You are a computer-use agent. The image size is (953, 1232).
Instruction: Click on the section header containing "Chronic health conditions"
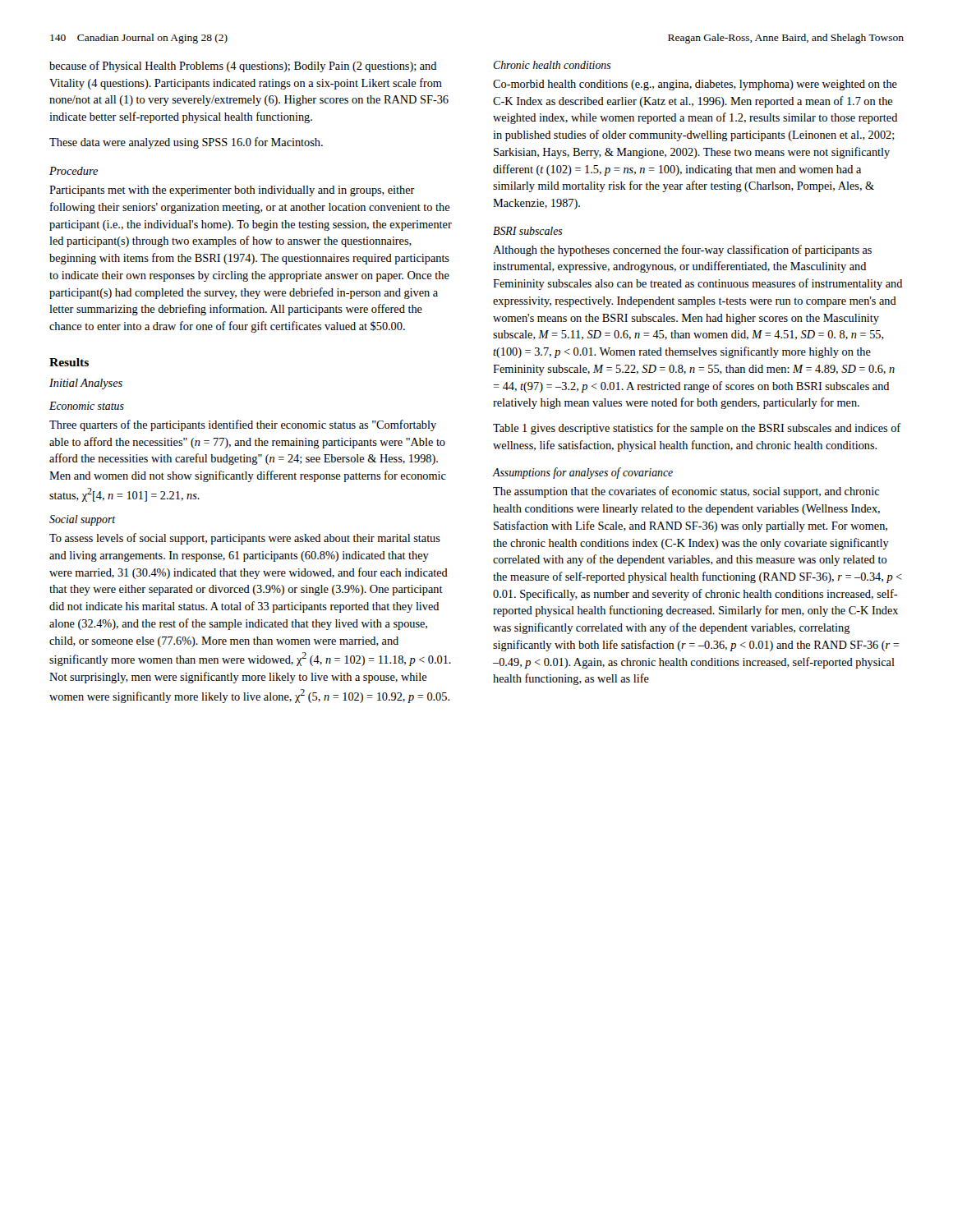pyautogui.click(x=552, y=65)
